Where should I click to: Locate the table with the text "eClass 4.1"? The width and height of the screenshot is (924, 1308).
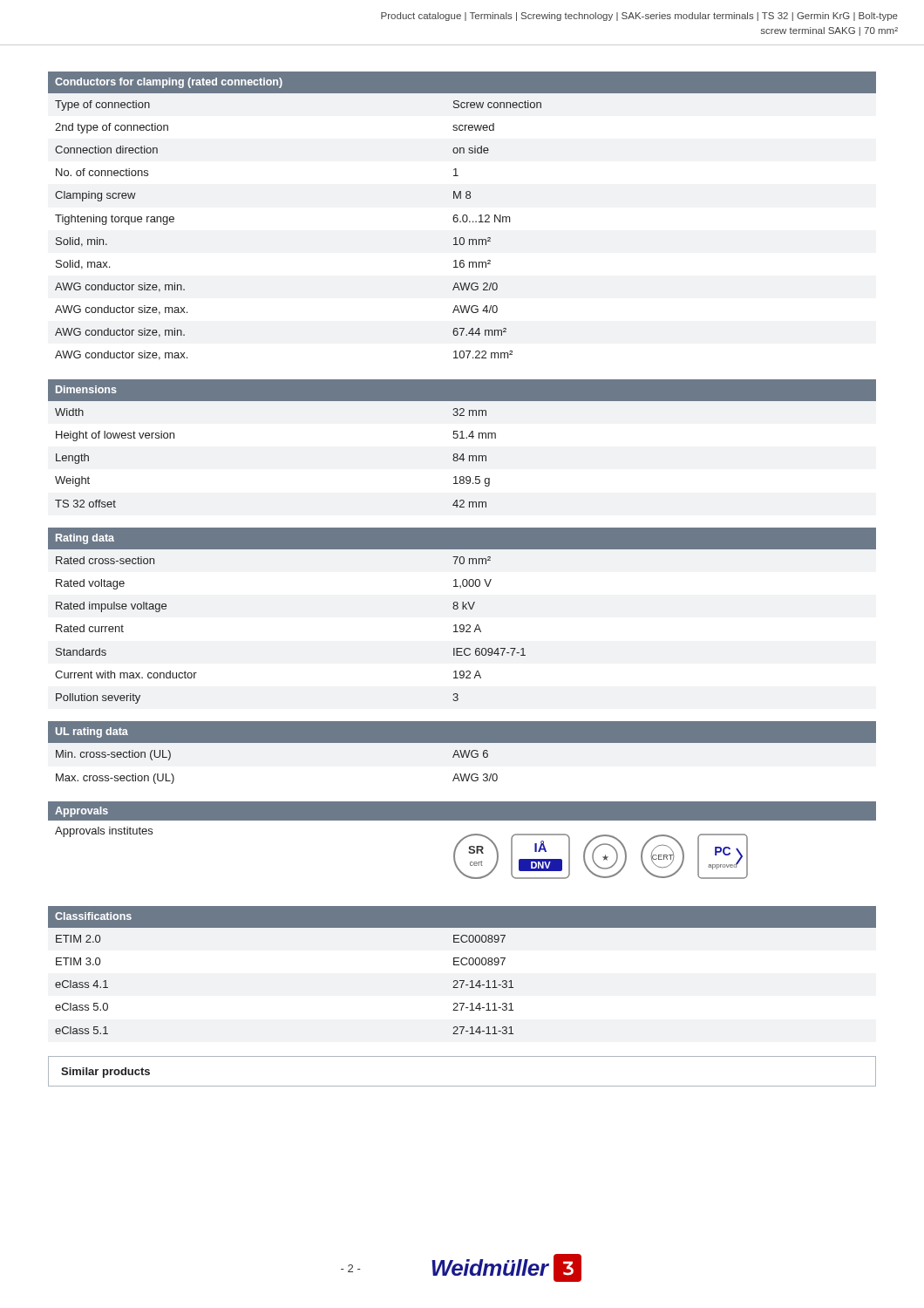click(462, 974)
